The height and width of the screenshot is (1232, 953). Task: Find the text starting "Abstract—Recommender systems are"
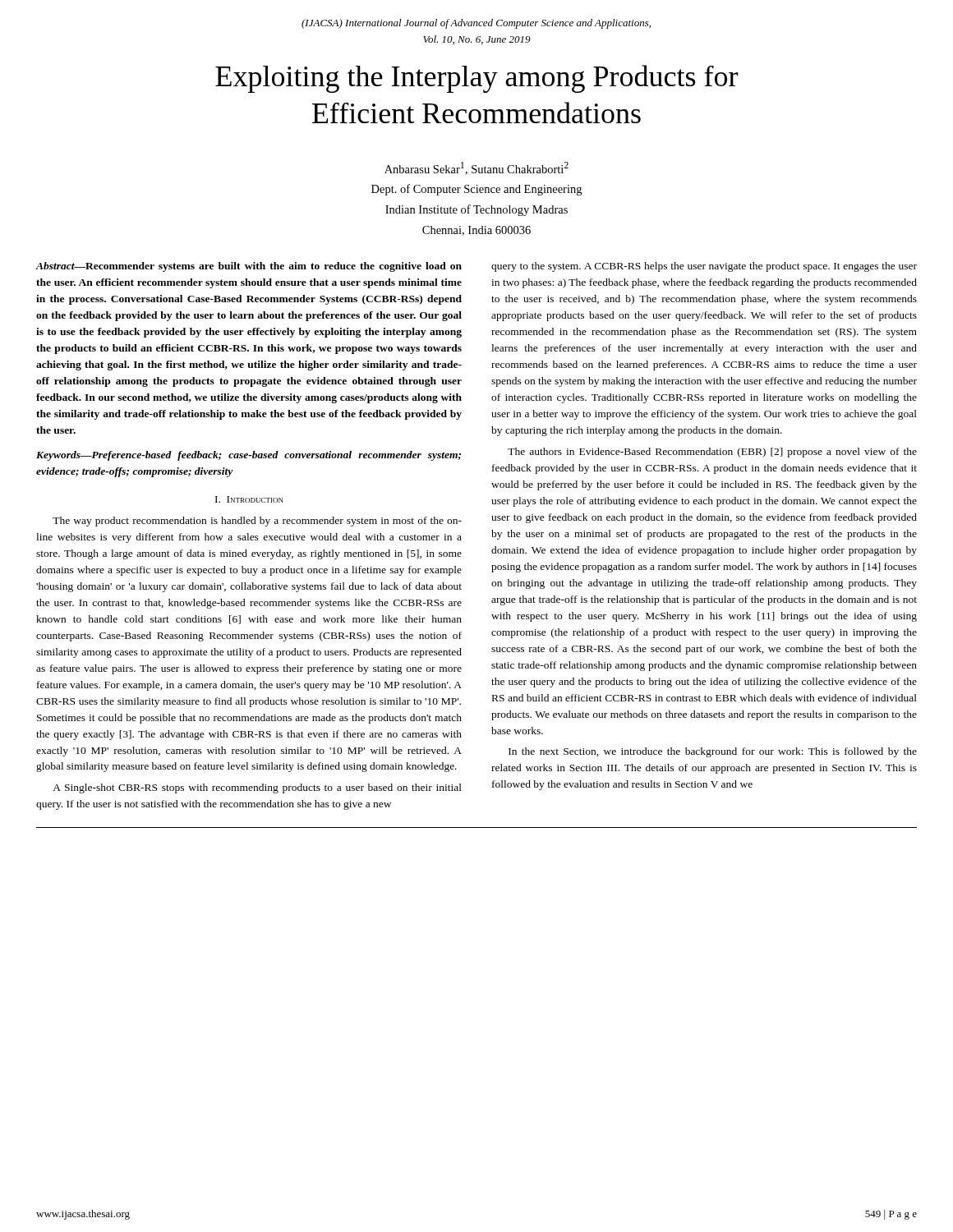click(249, 348)
